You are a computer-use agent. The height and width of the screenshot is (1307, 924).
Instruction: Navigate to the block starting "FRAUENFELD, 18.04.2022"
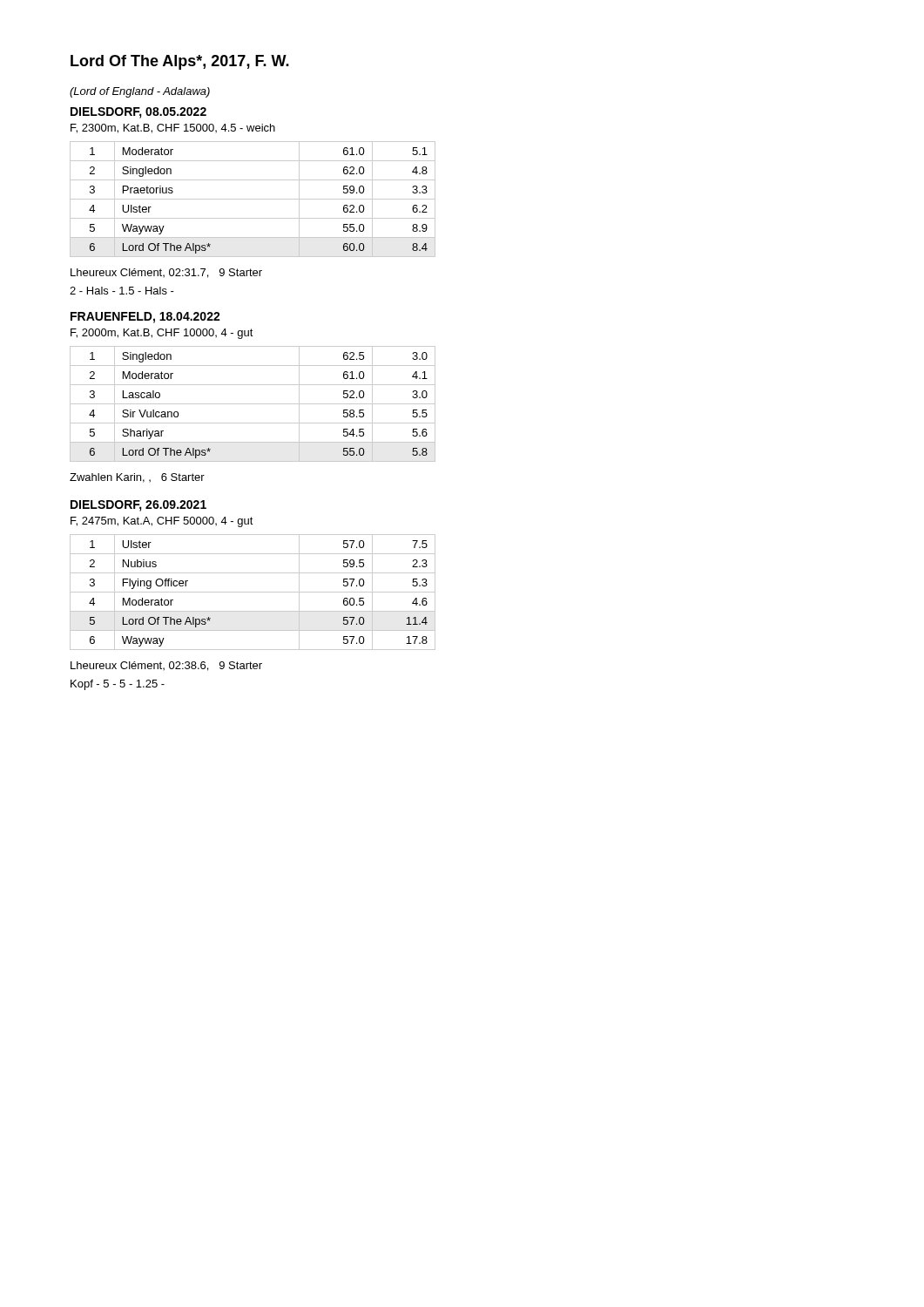click(x=145, y=316)
